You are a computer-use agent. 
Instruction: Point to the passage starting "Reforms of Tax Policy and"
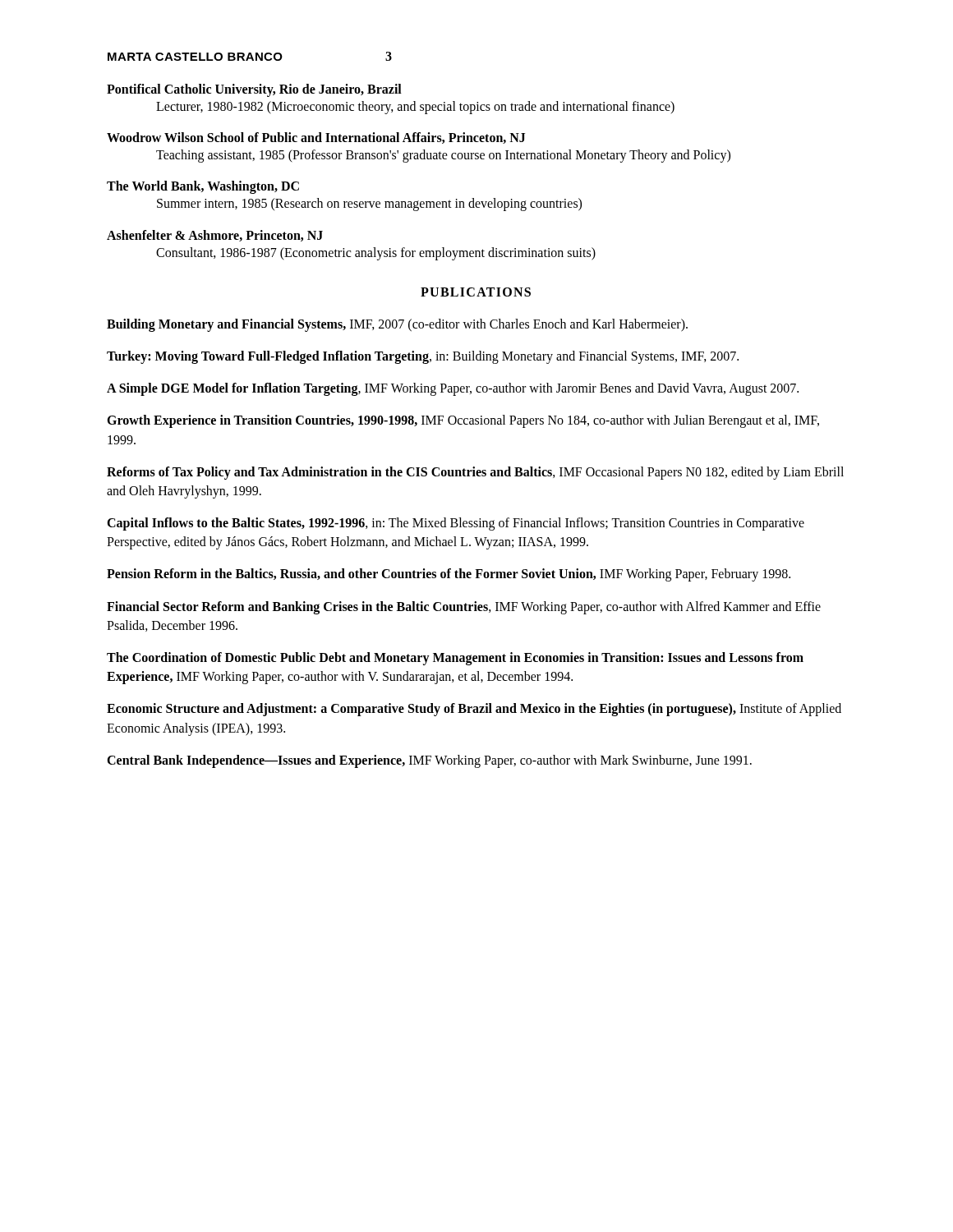(475, 481)
